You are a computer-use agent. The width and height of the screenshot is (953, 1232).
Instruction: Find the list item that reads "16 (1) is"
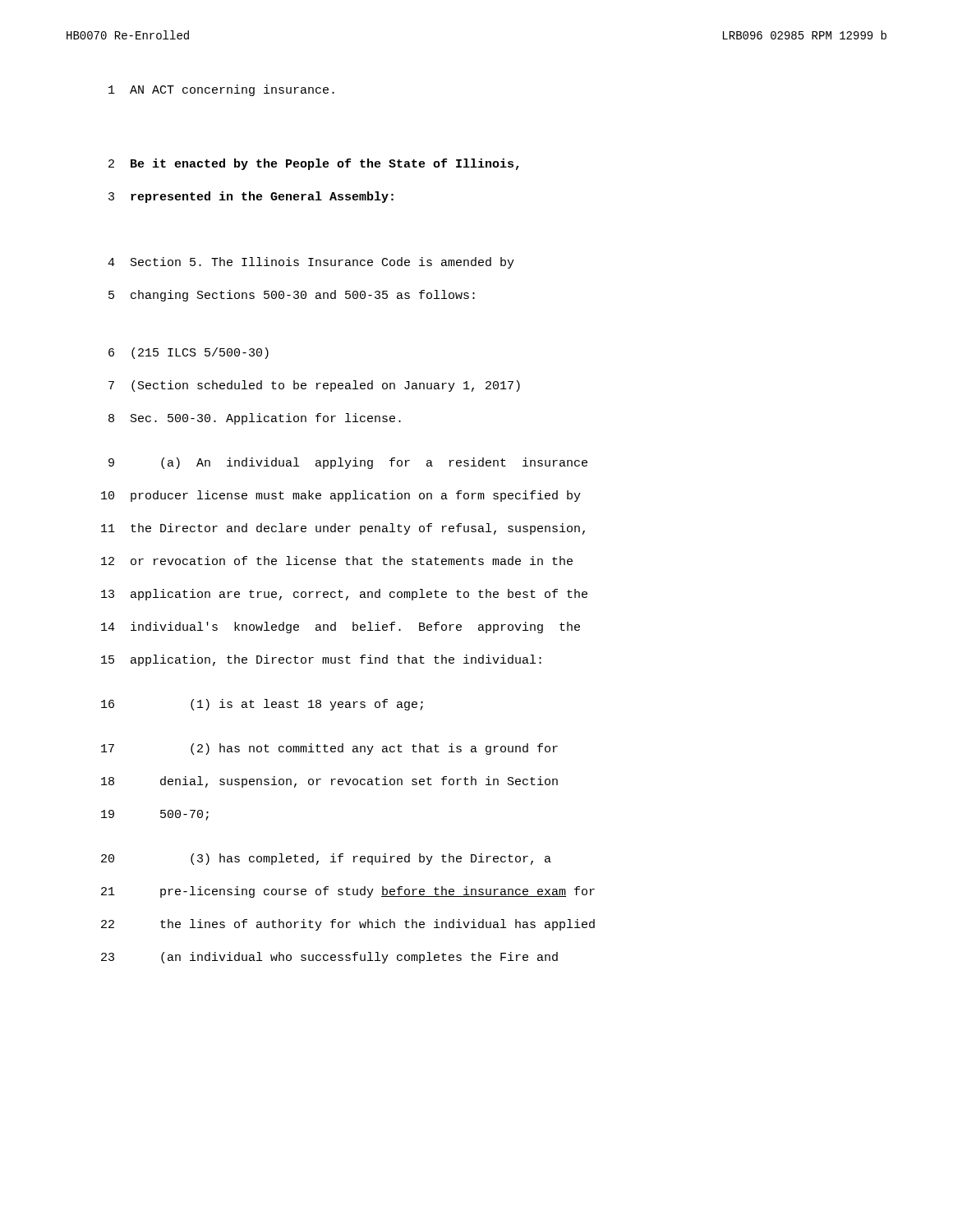coord(262,705)
